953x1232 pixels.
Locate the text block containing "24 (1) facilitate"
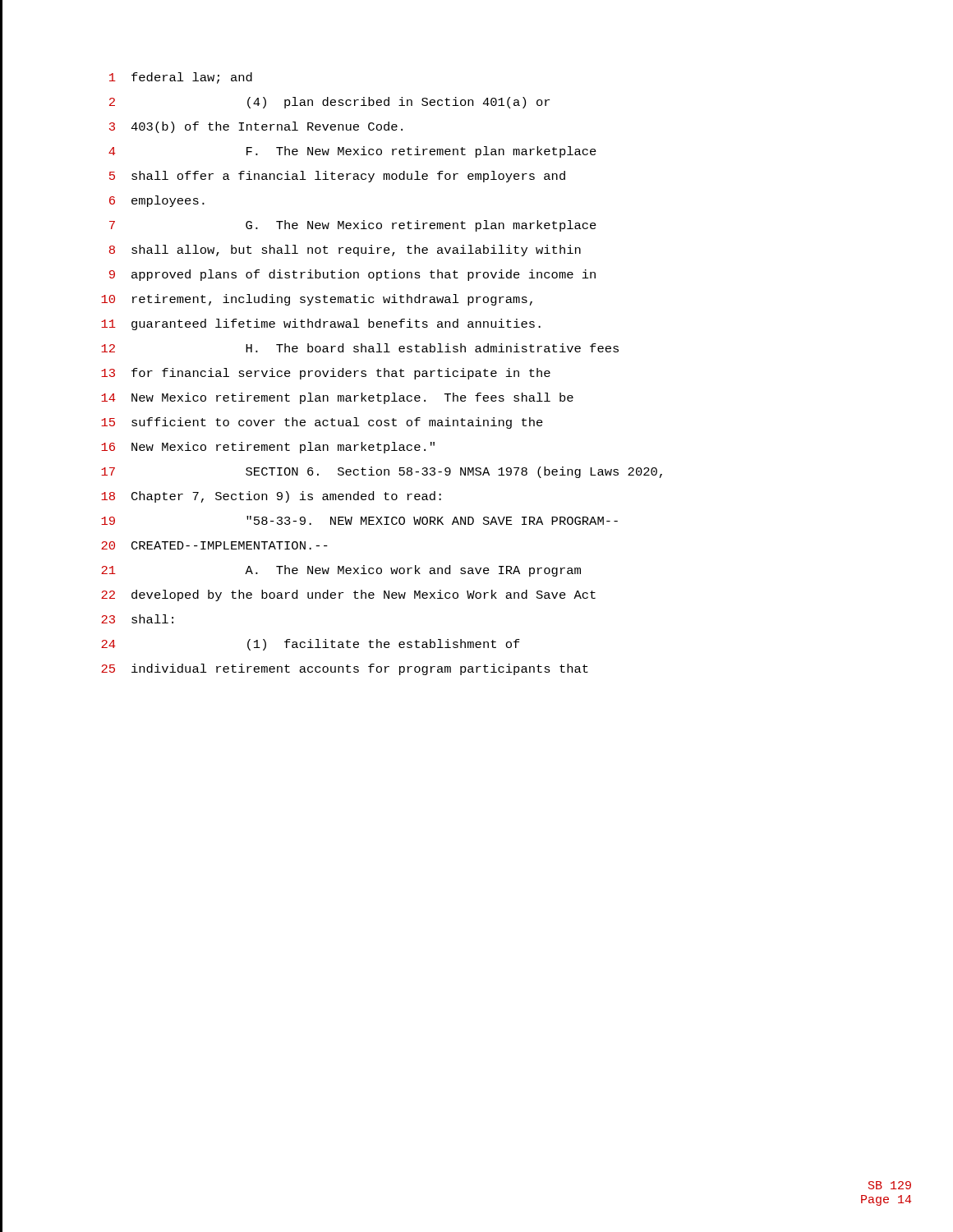461,645
